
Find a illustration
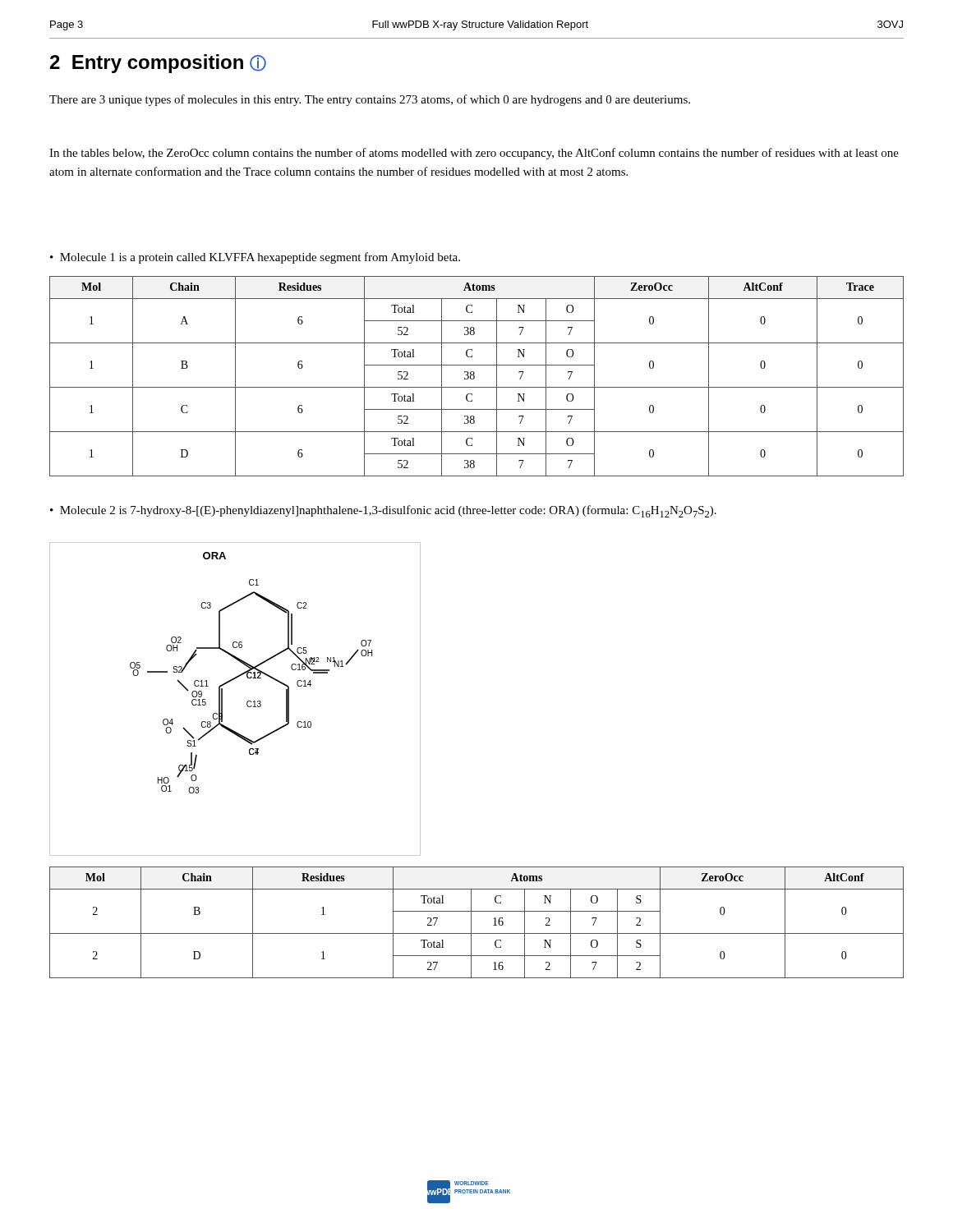[235, 699]
